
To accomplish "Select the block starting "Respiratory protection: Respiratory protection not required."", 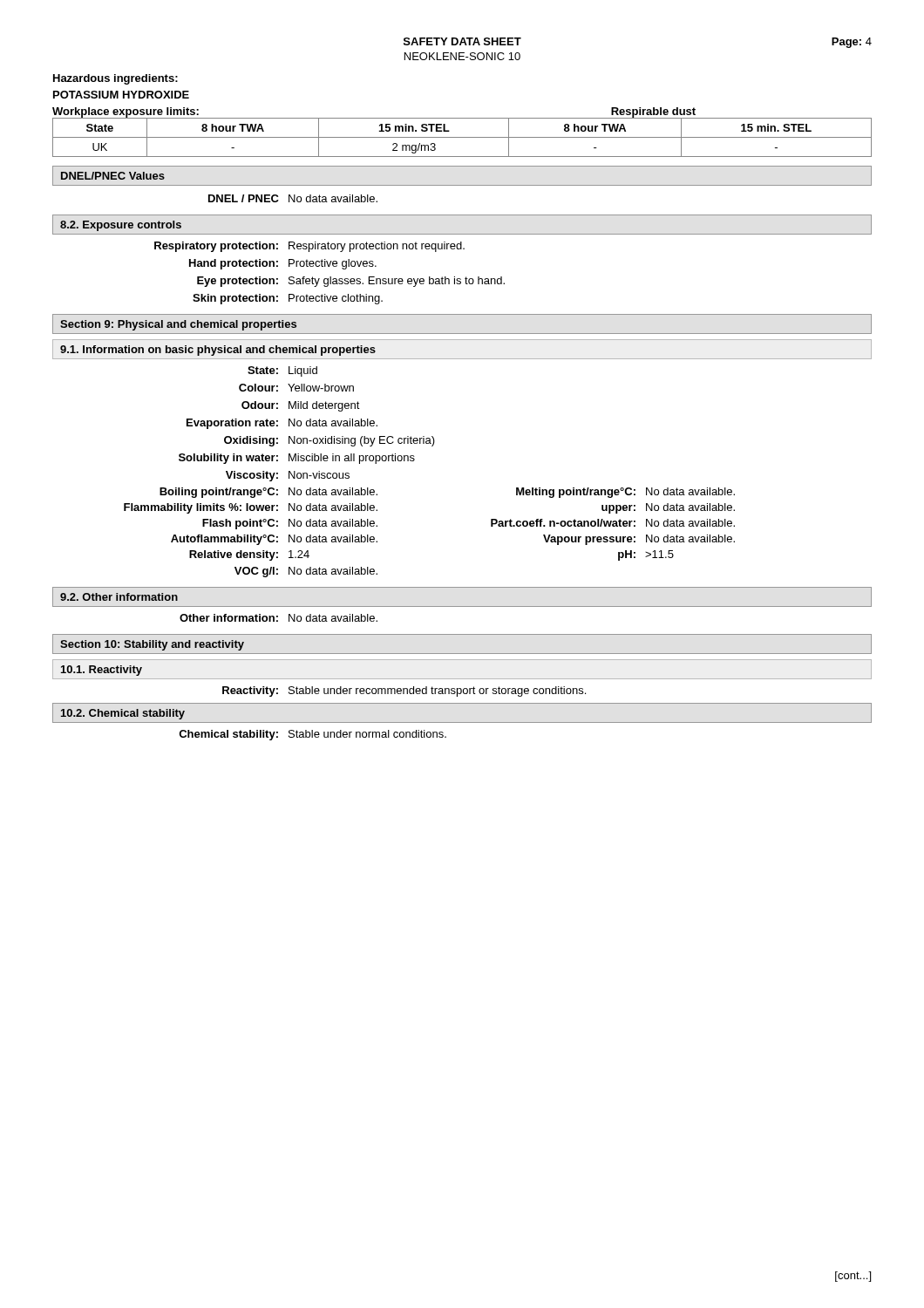I will pyautogui.click(x=462, y=245).
